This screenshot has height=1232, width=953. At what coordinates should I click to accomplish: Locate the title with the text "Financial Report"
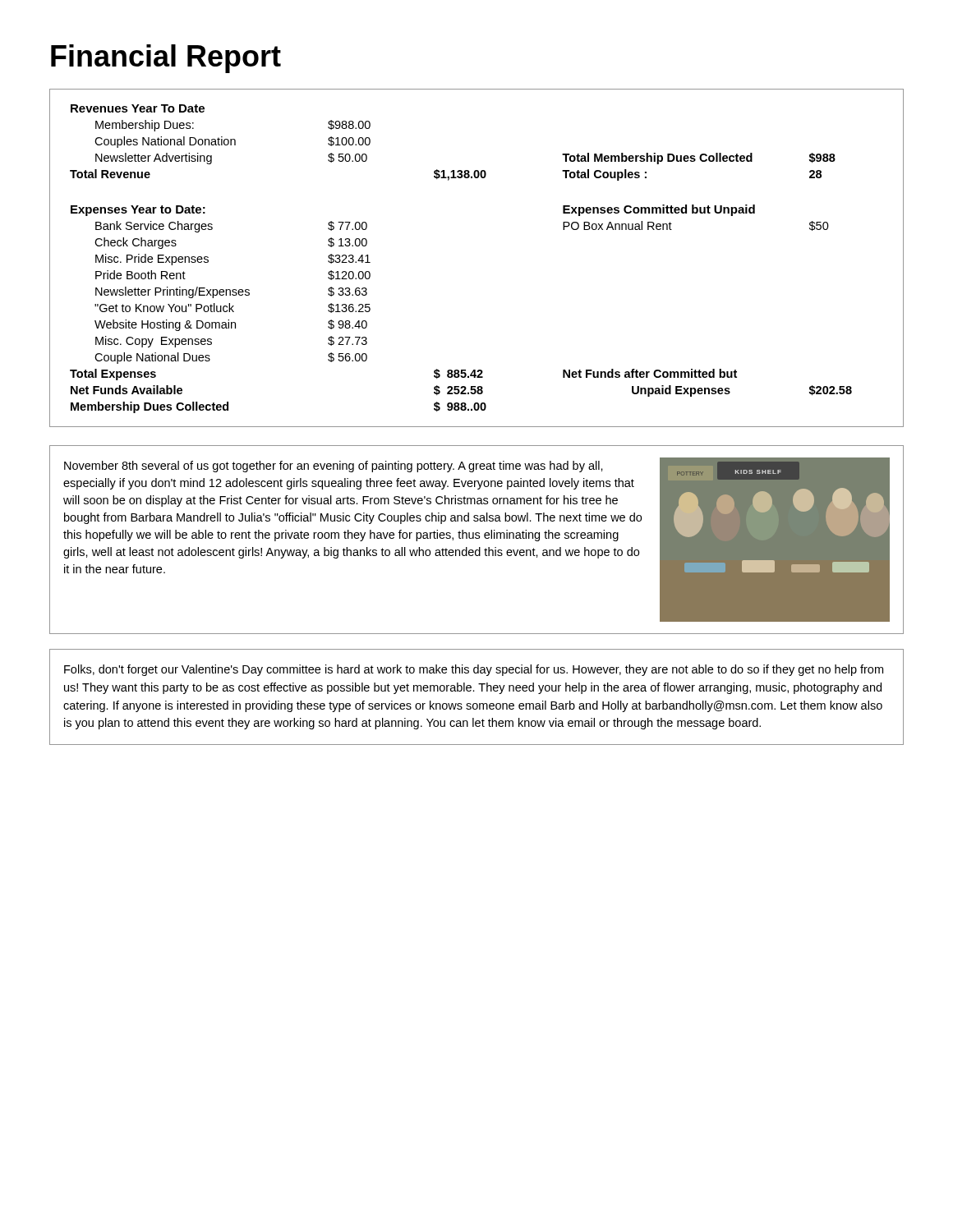[x=166, y=59]
